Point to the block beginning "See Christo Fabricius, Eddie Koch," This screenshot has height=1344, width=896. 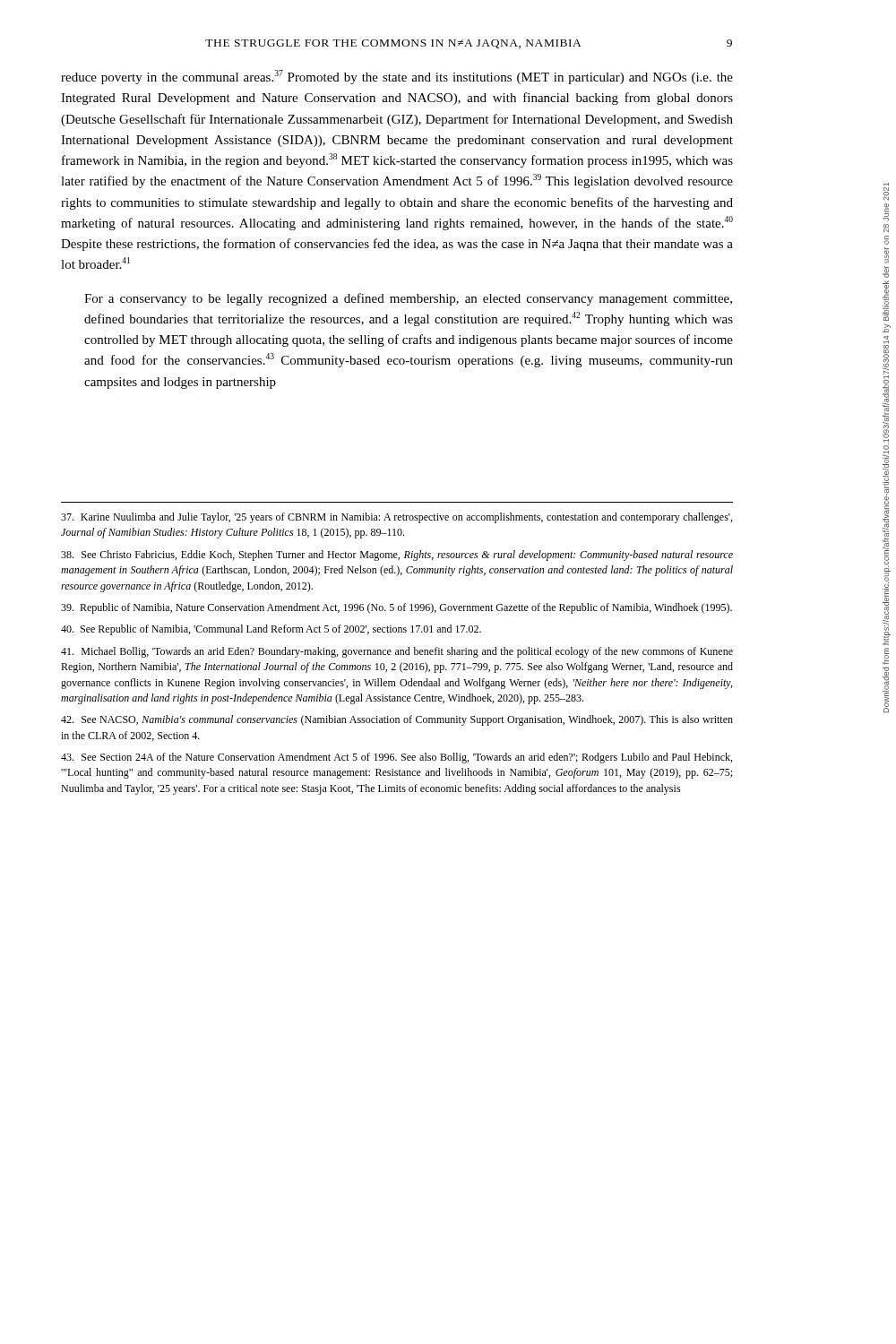(397, 570)
